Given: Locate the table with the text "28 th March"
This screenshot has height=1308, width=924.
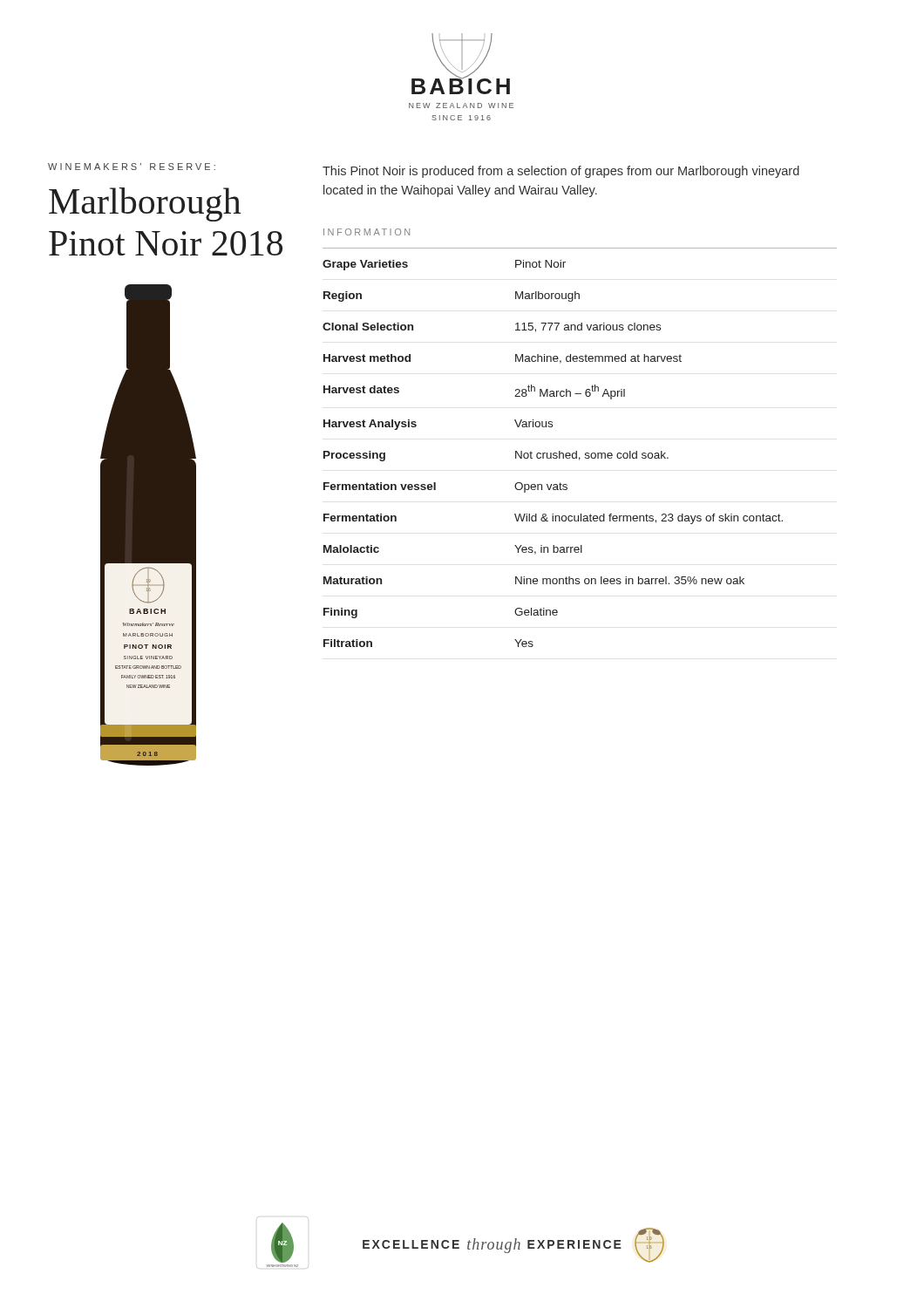Looking at the screenshot, I should click(x=595, y=454).
